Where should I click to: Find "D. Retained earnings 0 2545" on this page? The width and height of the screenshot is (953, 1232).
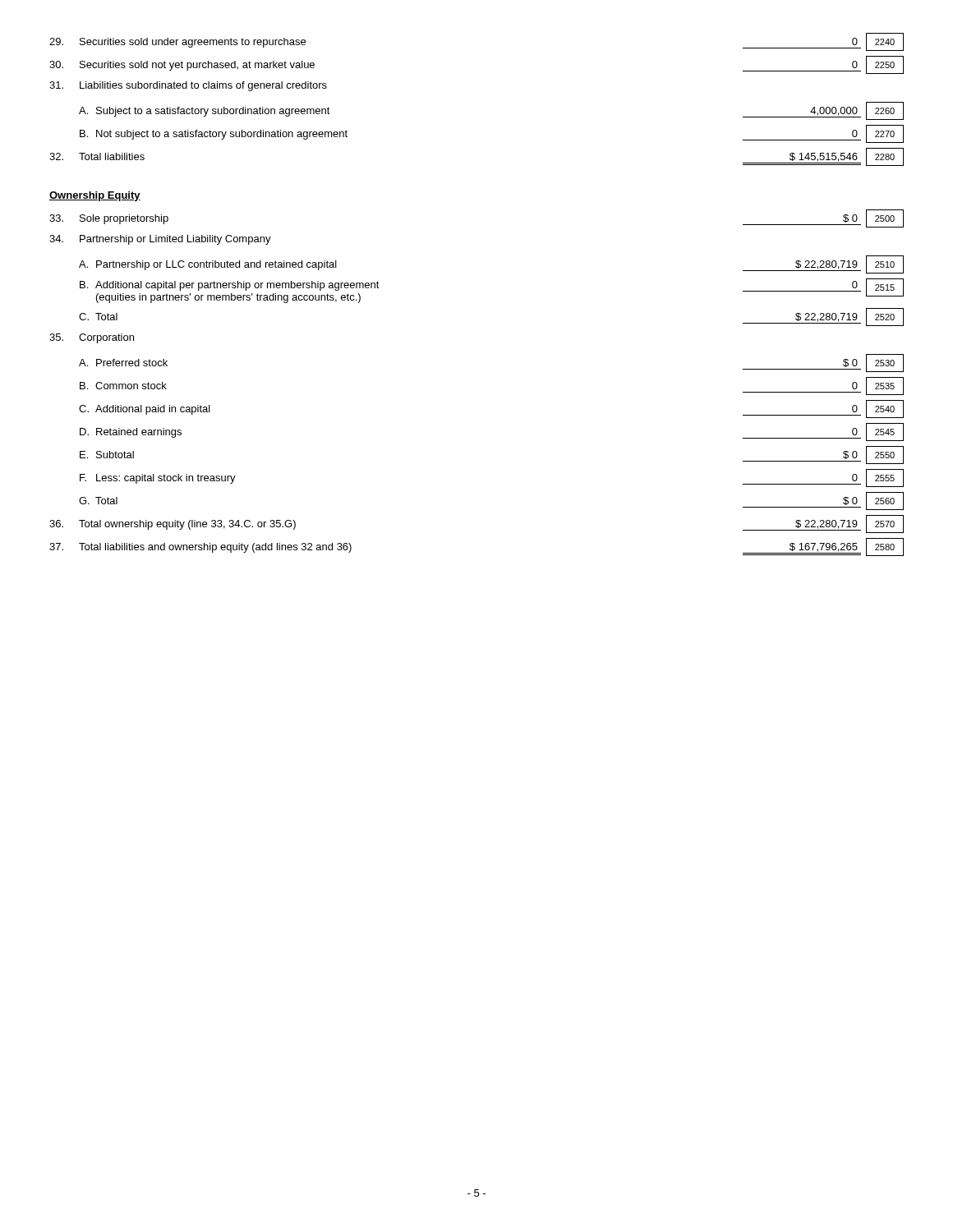(134, 432)
